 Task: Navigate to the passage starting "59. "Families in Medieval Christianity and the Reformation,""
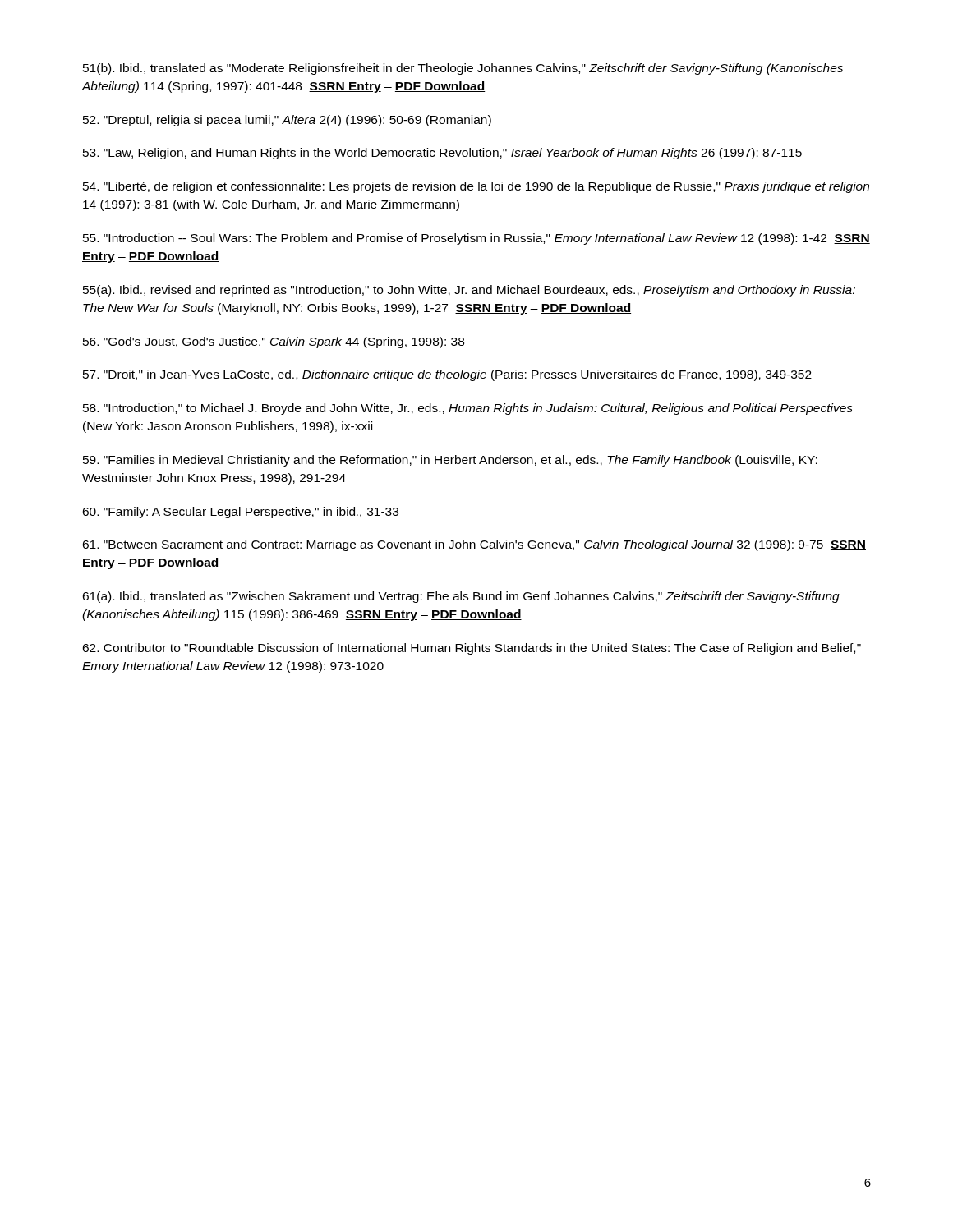pyautogui.click(x=450, y=468)
